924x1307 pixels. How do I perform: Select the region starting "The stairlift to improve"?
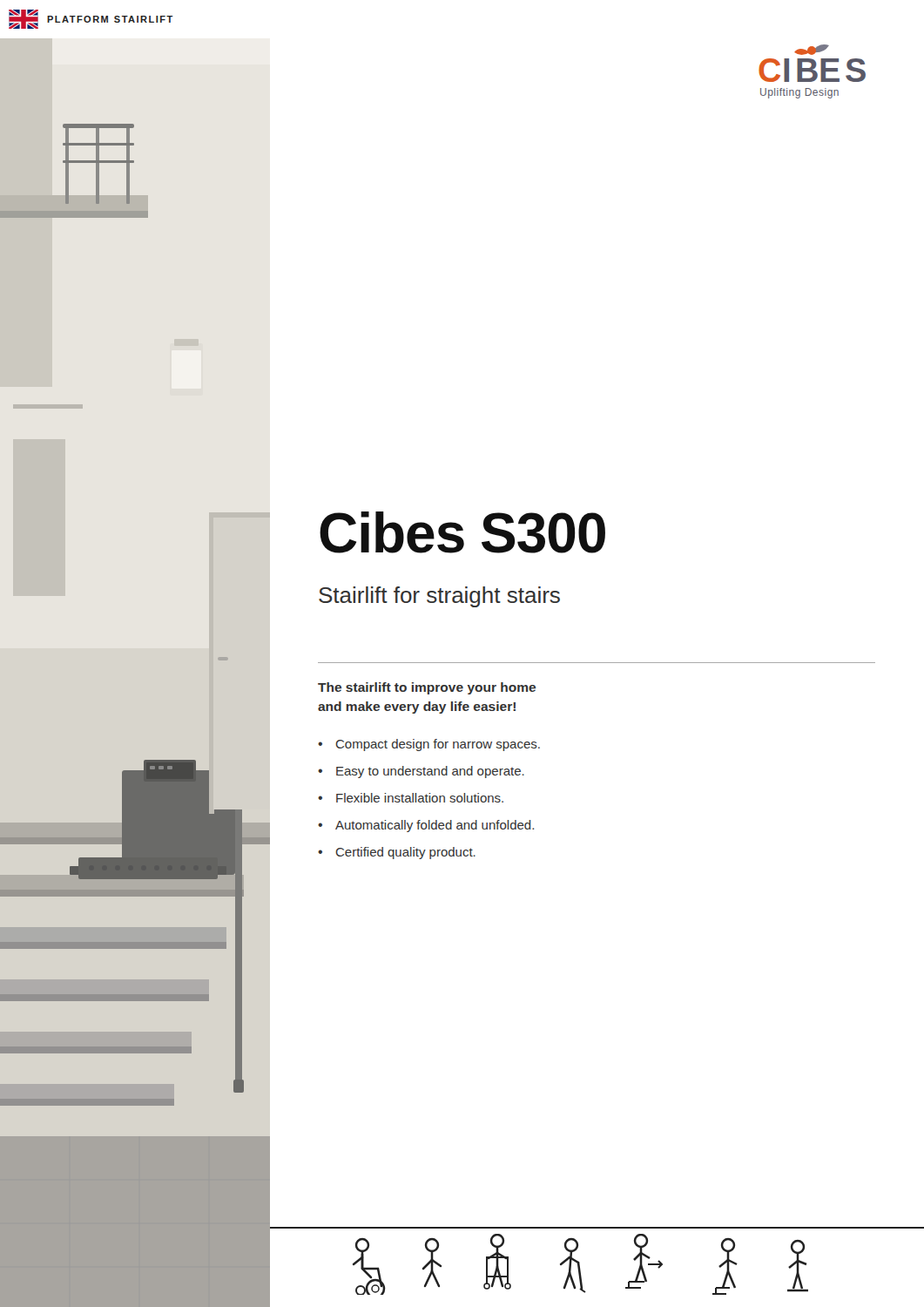tap(427, 697)
